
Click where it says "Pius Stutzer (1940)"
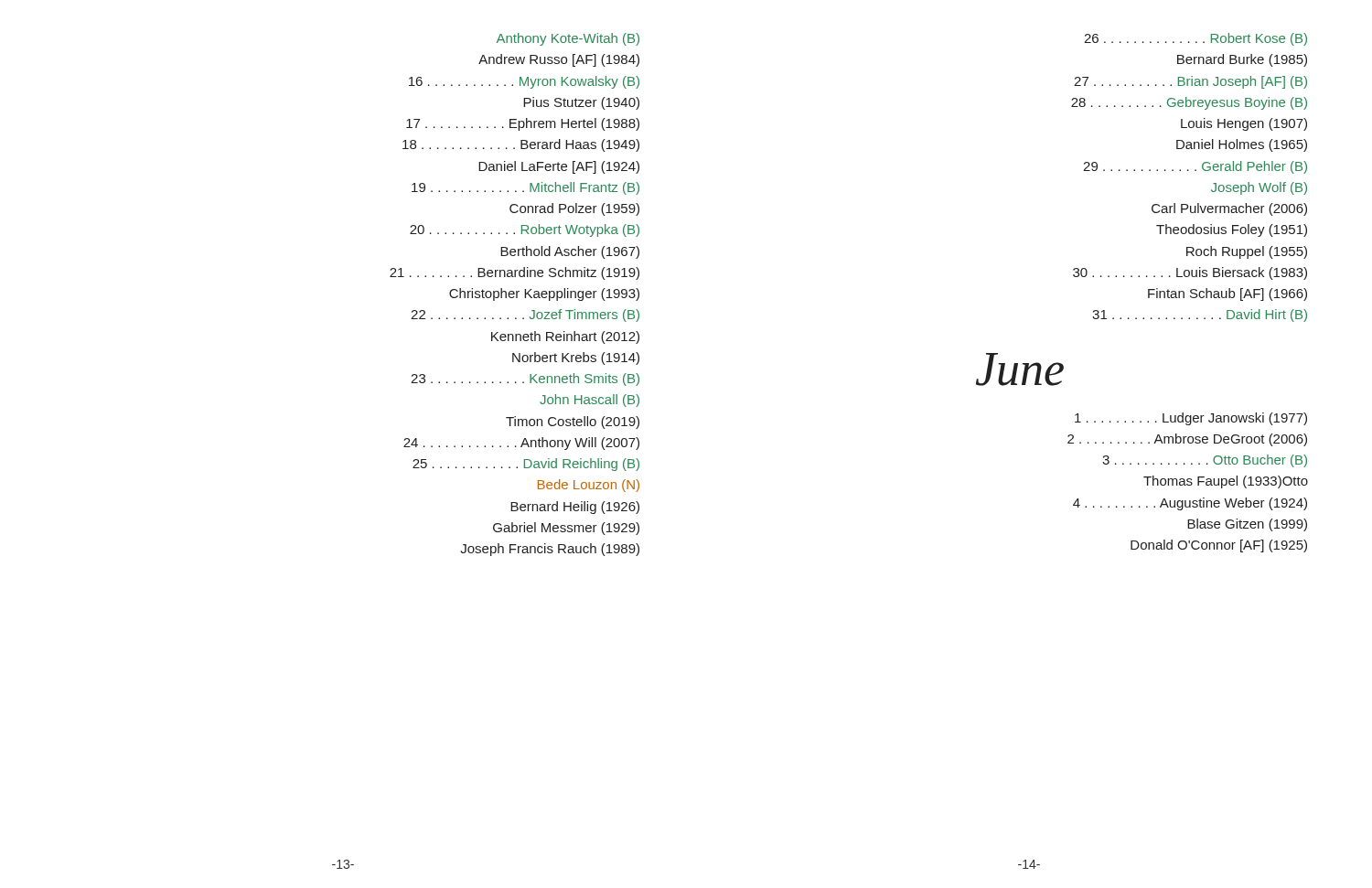582,102
